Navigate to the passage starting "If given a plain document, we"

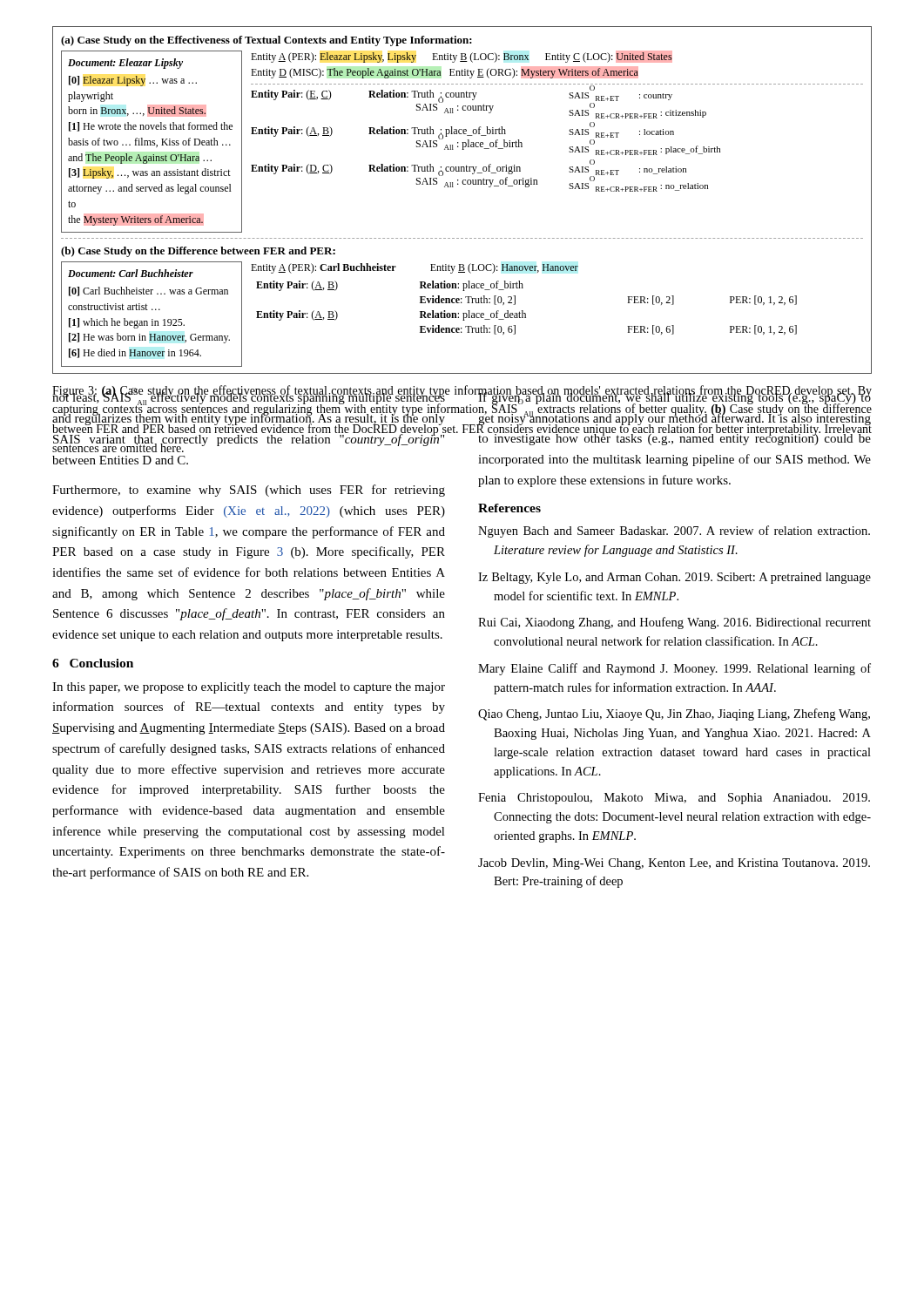pos(674,439)
